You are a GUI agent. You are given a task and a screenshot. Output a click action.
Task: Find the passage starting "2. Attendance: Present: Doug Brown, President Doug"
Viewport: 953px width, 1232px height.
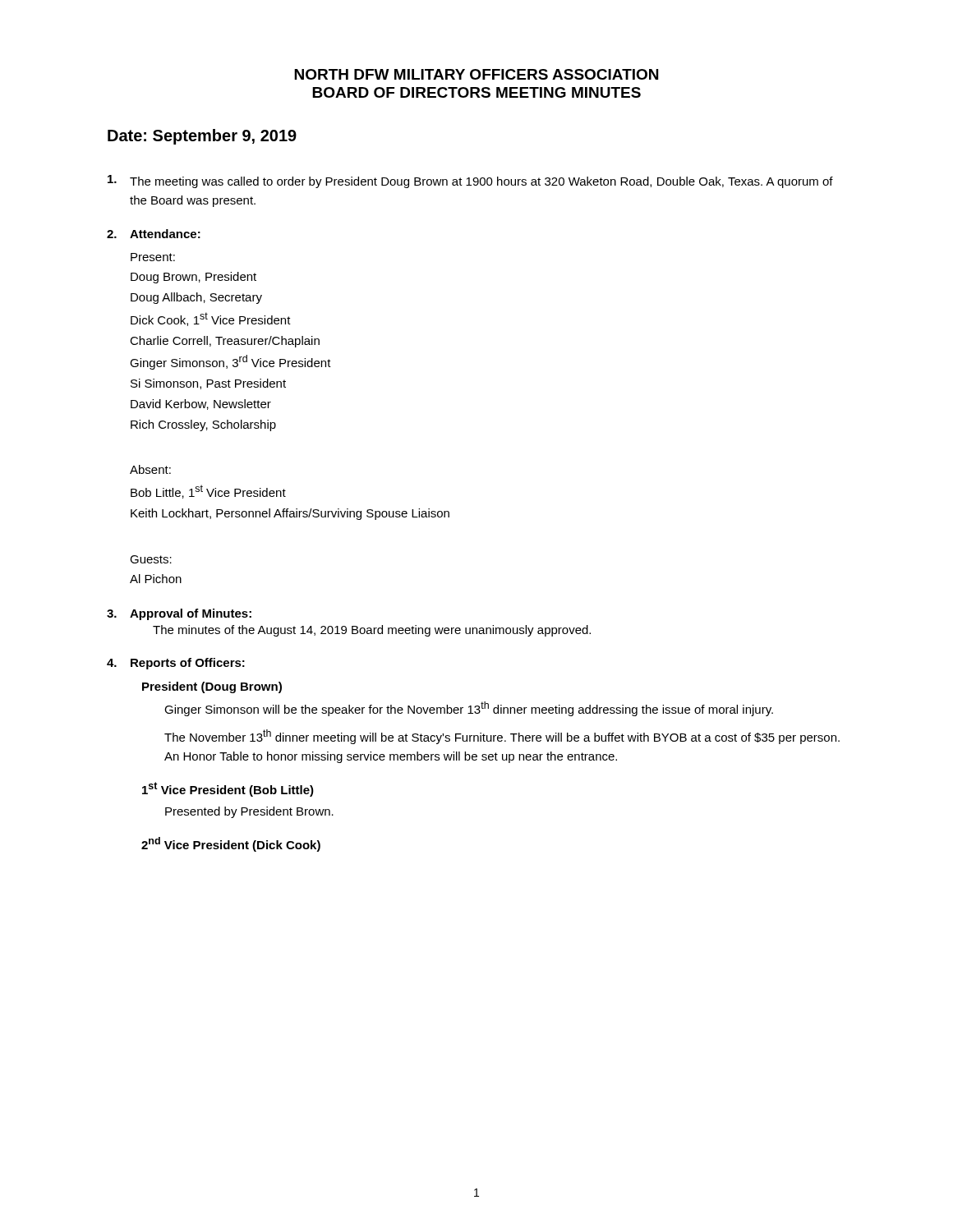(154, 234)
